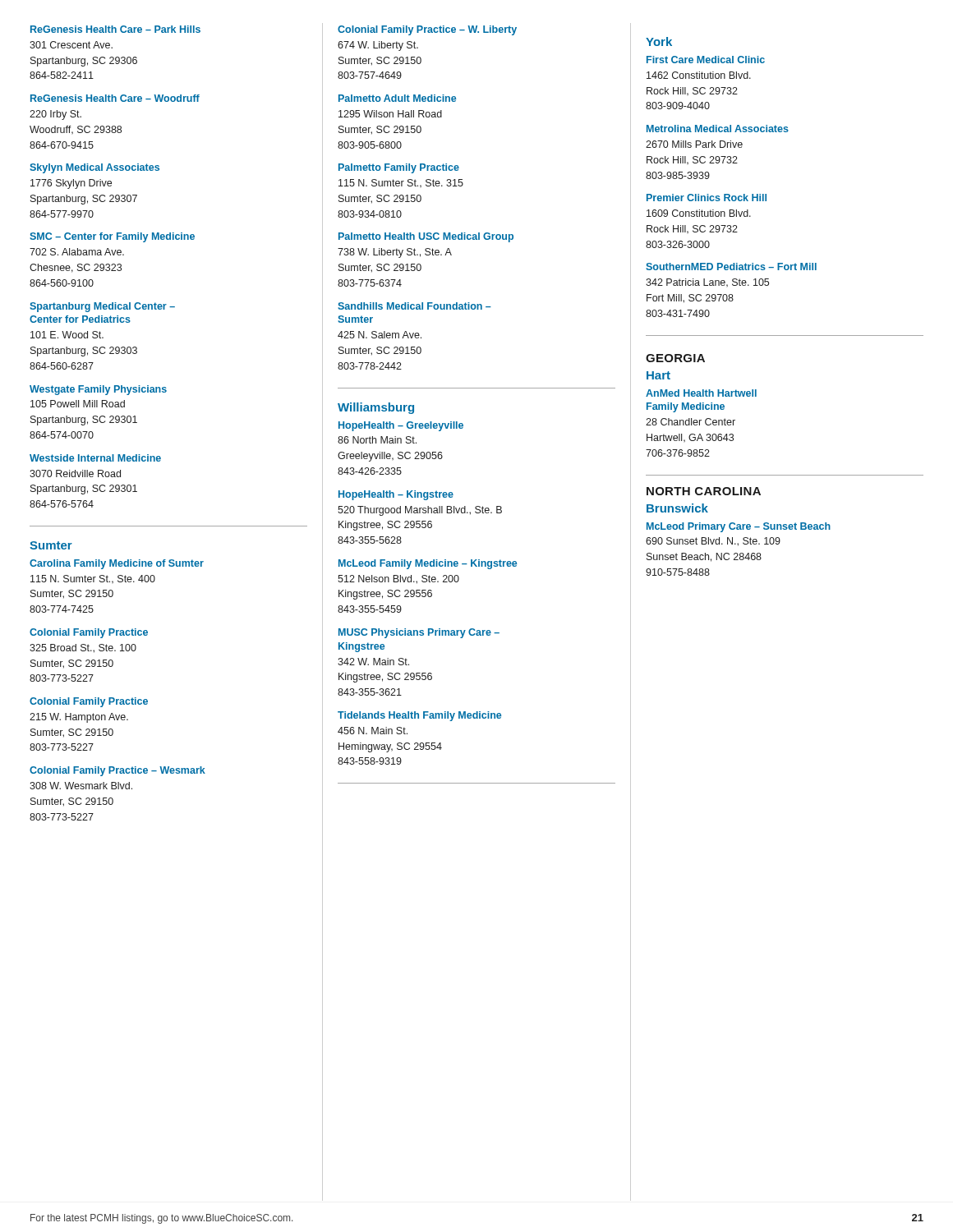Point to the block beginning "Colonial Family Practice – Wesmark 308 W."
This screenshot has width=953, height=1232.
pos(117,771)
